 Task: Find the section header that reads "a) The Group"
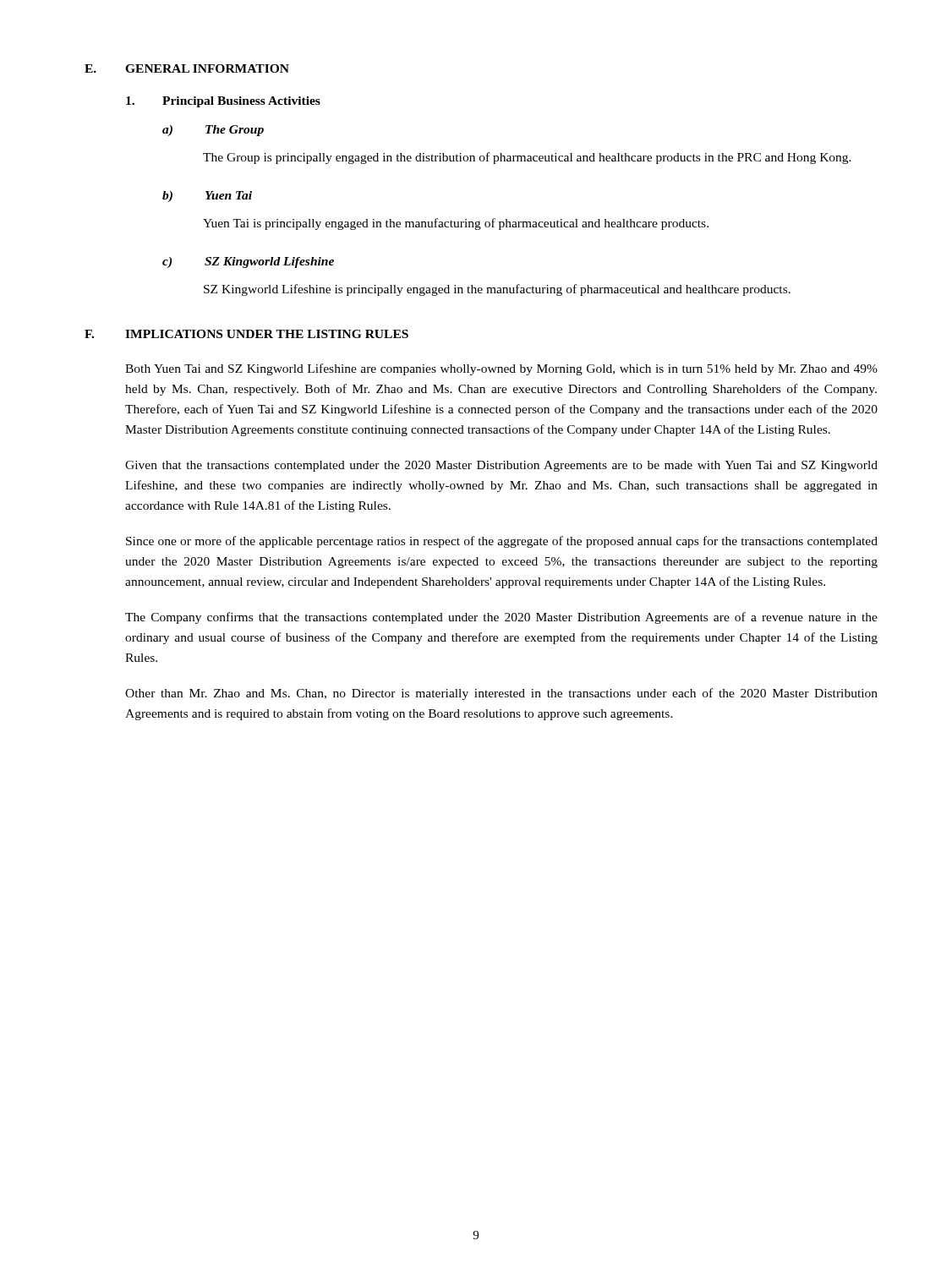(x=213, y=129)
